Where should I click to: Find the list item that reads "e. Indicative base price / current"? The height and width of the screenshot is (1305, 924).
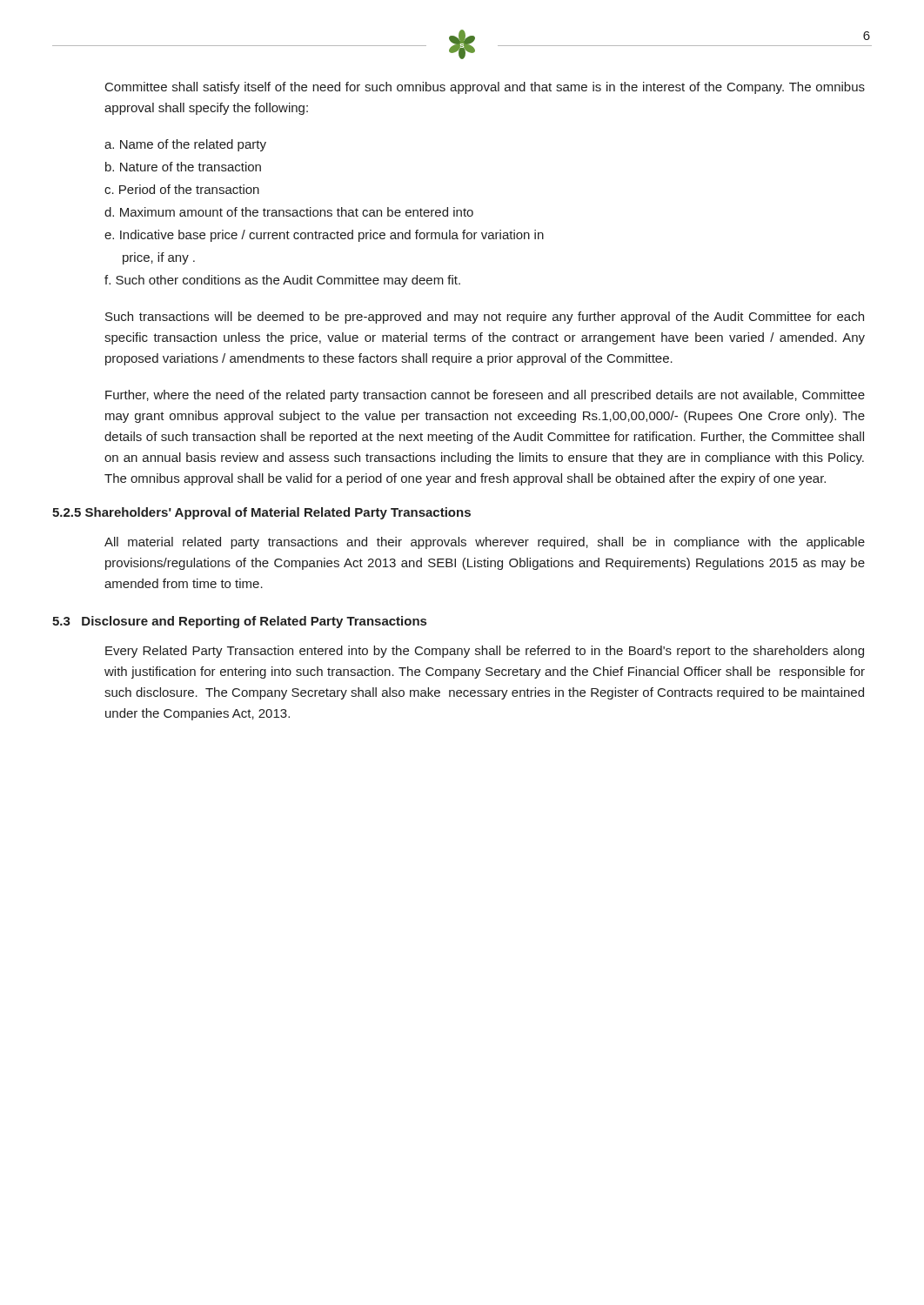pyautogui.click(x=324, y=234)
